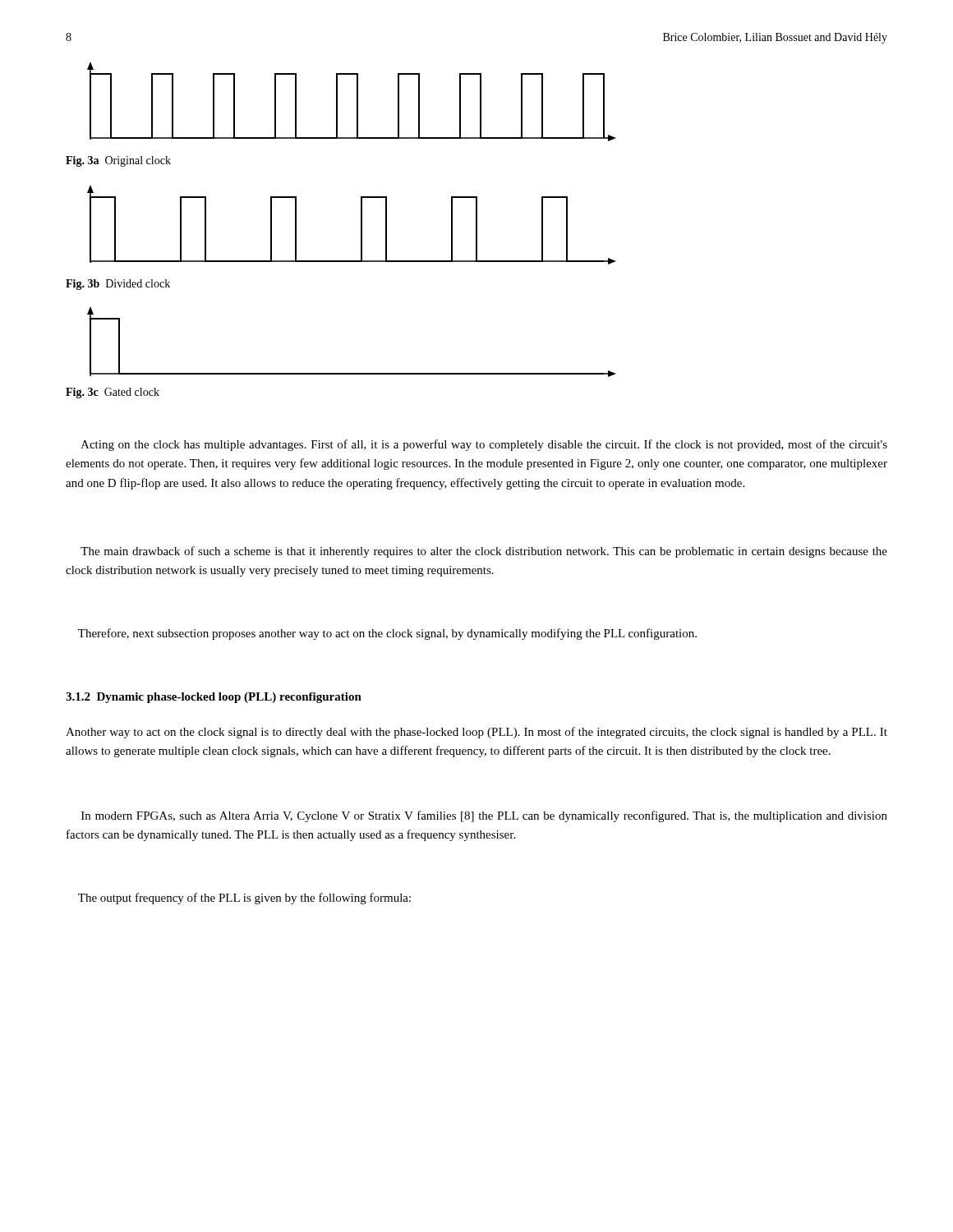This screenshot has height=1232, width=953.
Task: Locate the element starting "Therefore, next subsection"
Action: tap(382, 633)
